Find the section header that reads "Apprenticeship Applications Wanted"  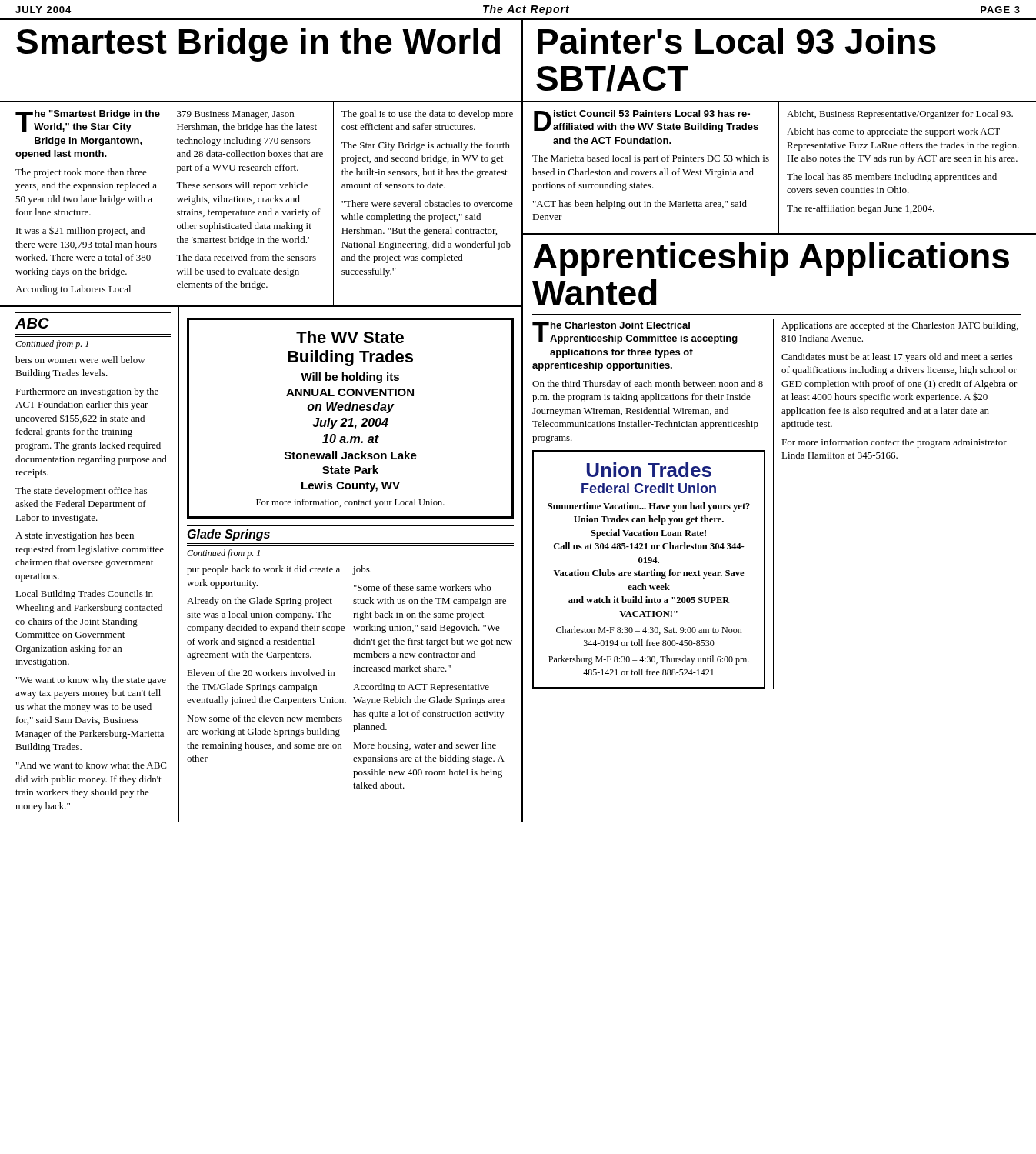pos(771,276)
